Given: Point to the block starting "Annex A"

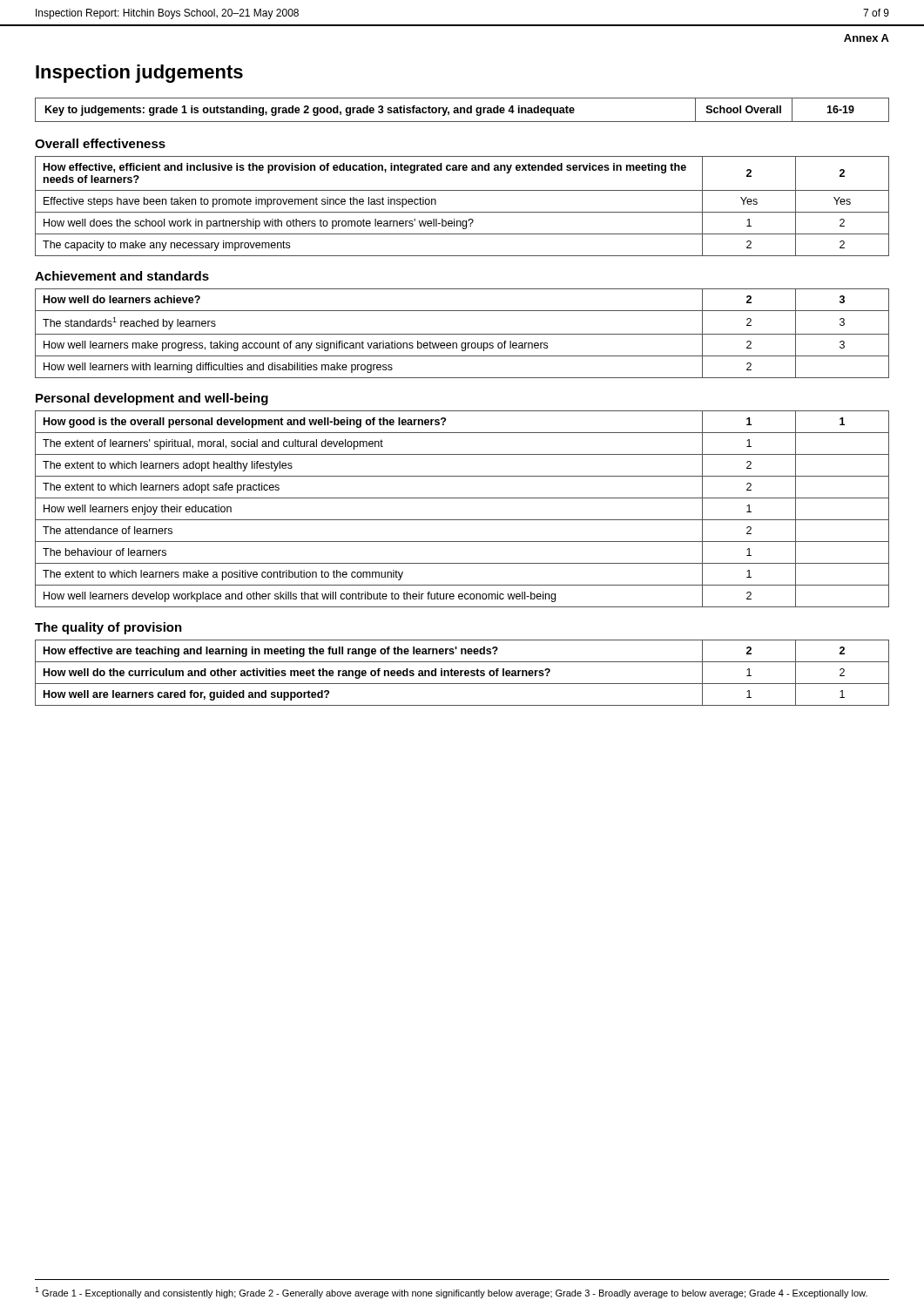Looking at the screenshot, I should [x=866, y=38].
